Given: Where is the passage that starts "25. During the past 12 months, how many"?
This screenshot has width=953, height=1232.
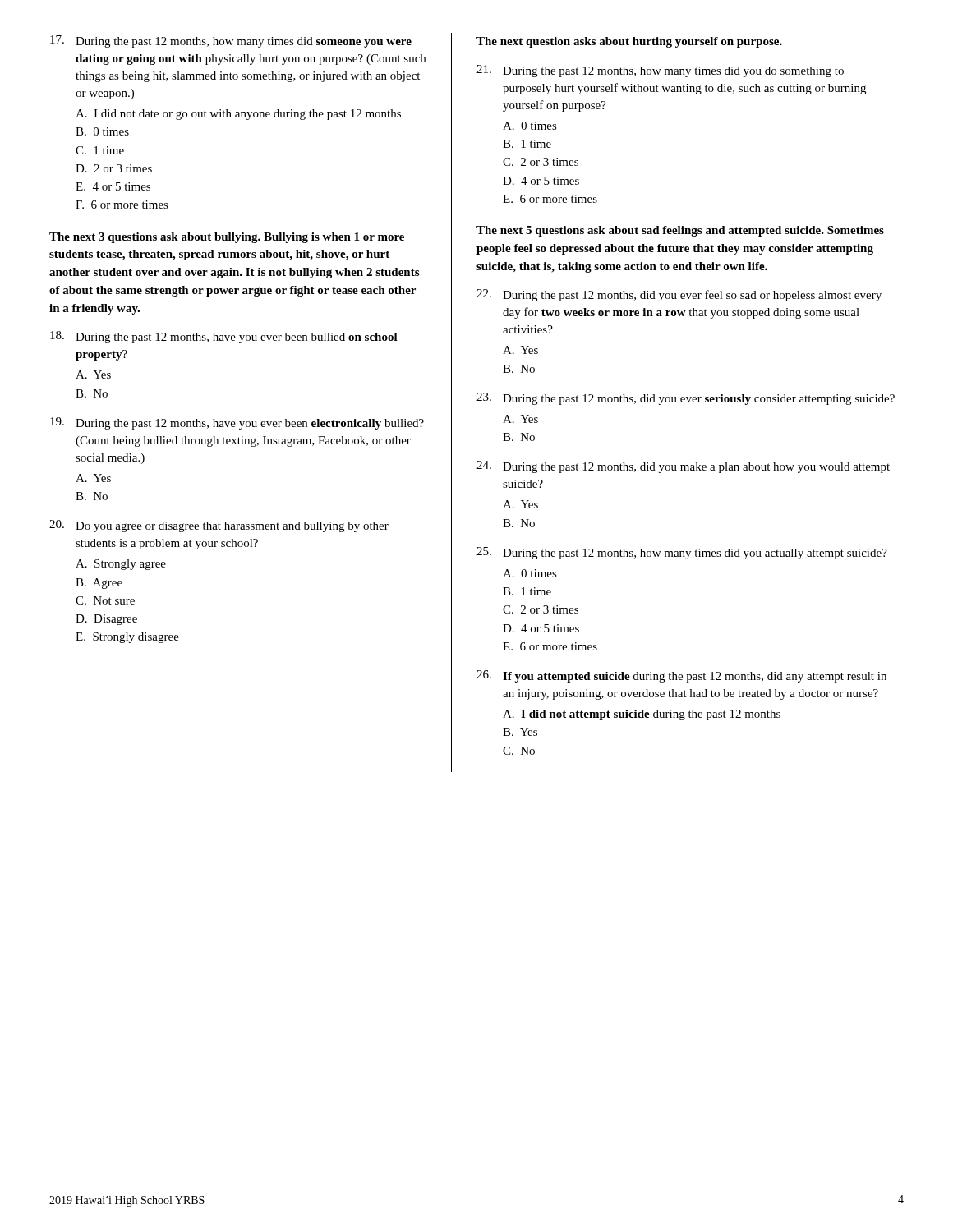Looking at the screenshot, I should (682, 553).
